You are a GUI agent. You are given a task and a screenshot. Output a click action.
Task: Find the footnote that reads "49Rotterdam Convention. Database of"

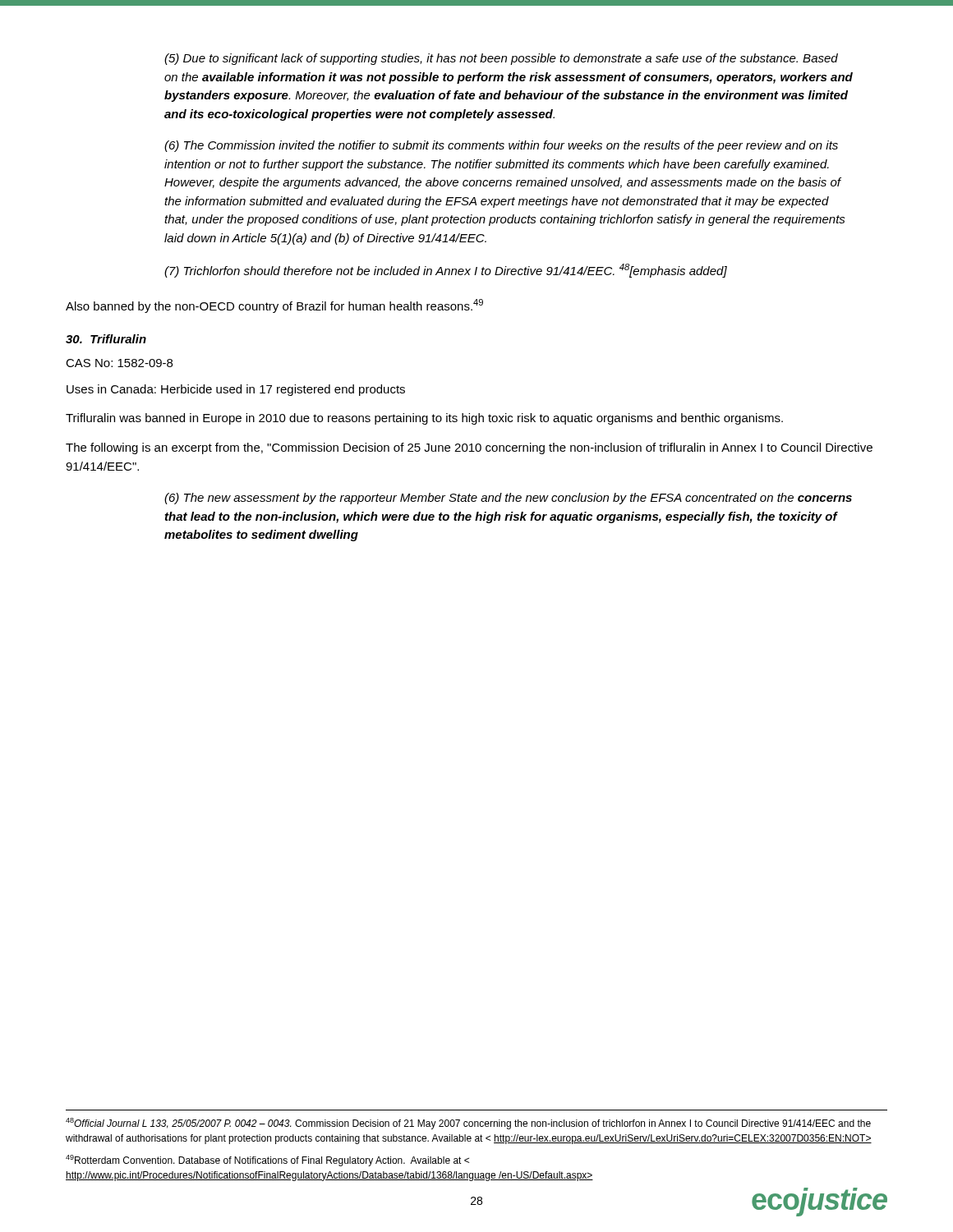329,1167
